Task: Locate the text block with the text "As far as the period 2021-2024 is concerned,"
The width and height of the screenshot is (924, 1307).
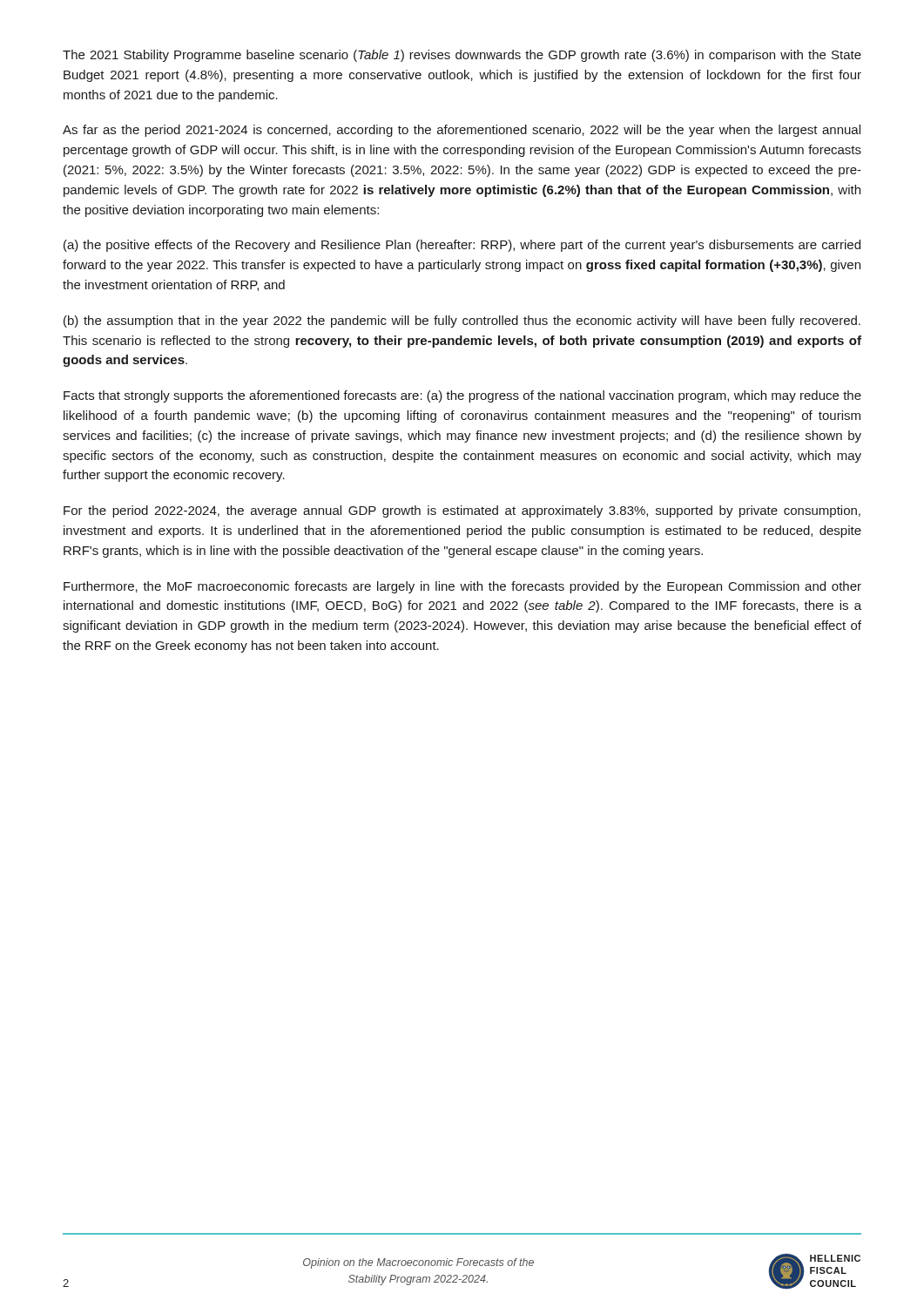Action: pyautogui.click(x=462, y=169)
